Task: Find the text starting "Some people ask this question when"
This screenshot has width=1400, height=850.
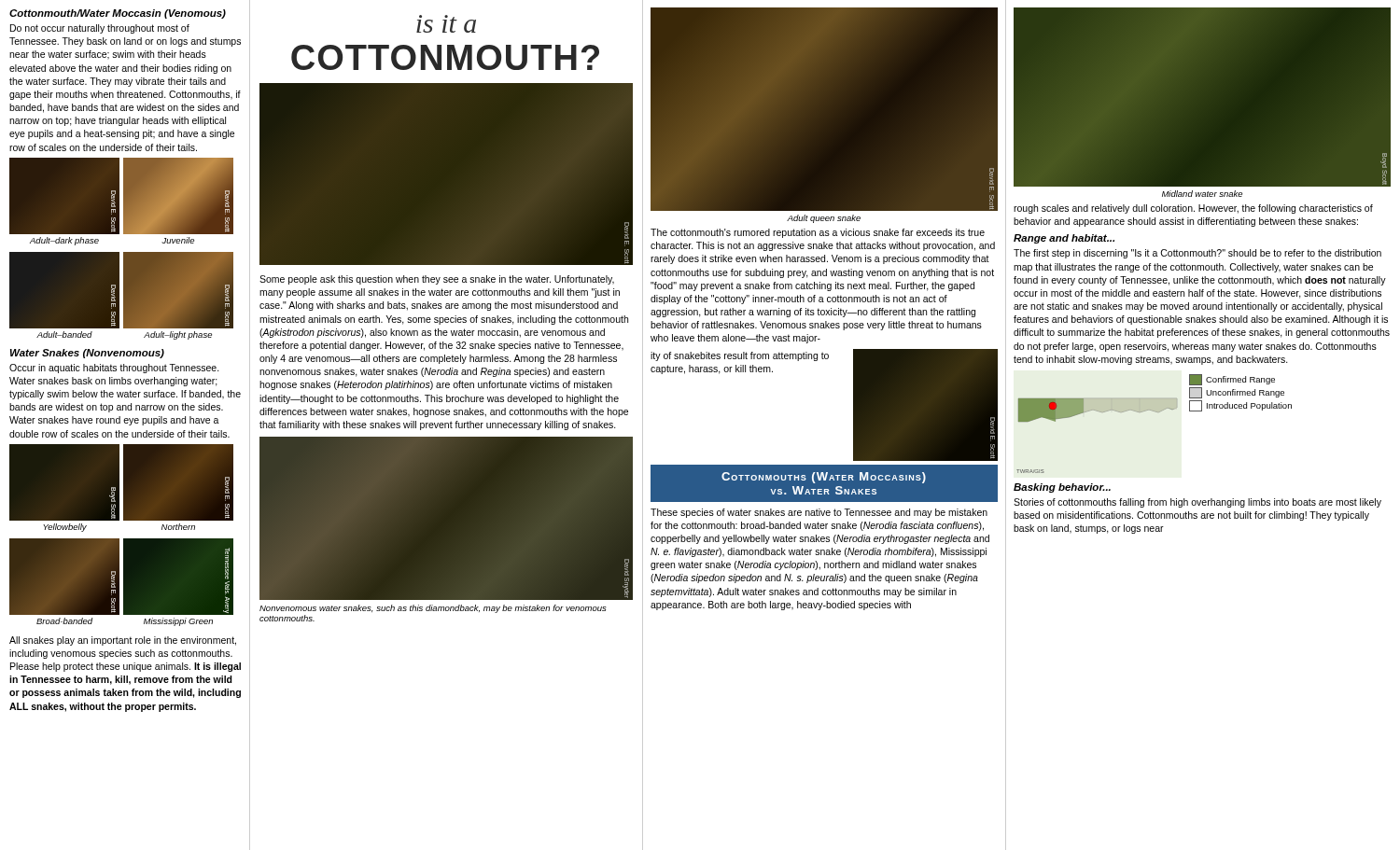Action: click(444, 352)
